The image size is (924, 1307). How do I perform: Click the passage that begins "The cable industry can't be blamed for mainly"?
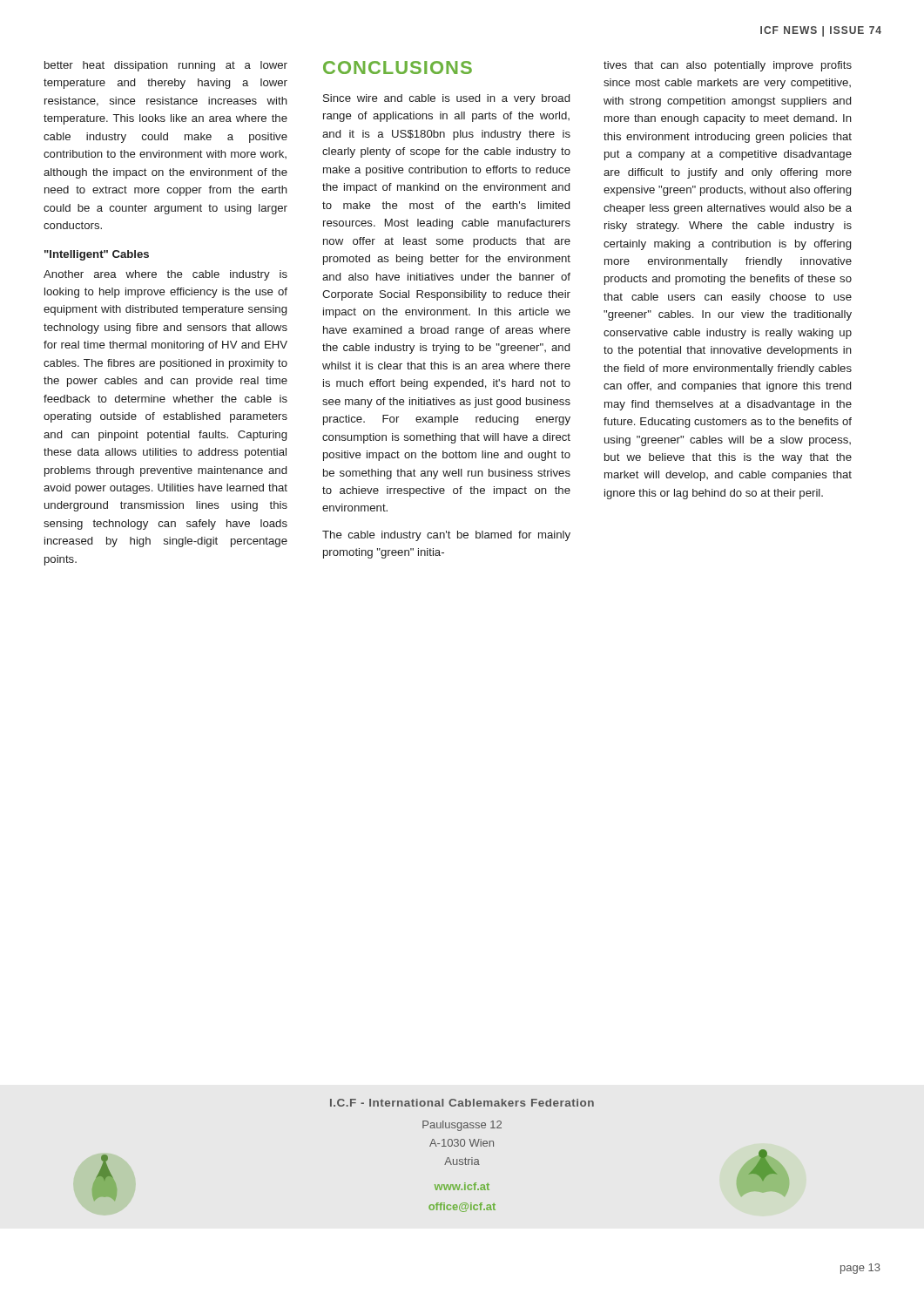click(446, 543)
